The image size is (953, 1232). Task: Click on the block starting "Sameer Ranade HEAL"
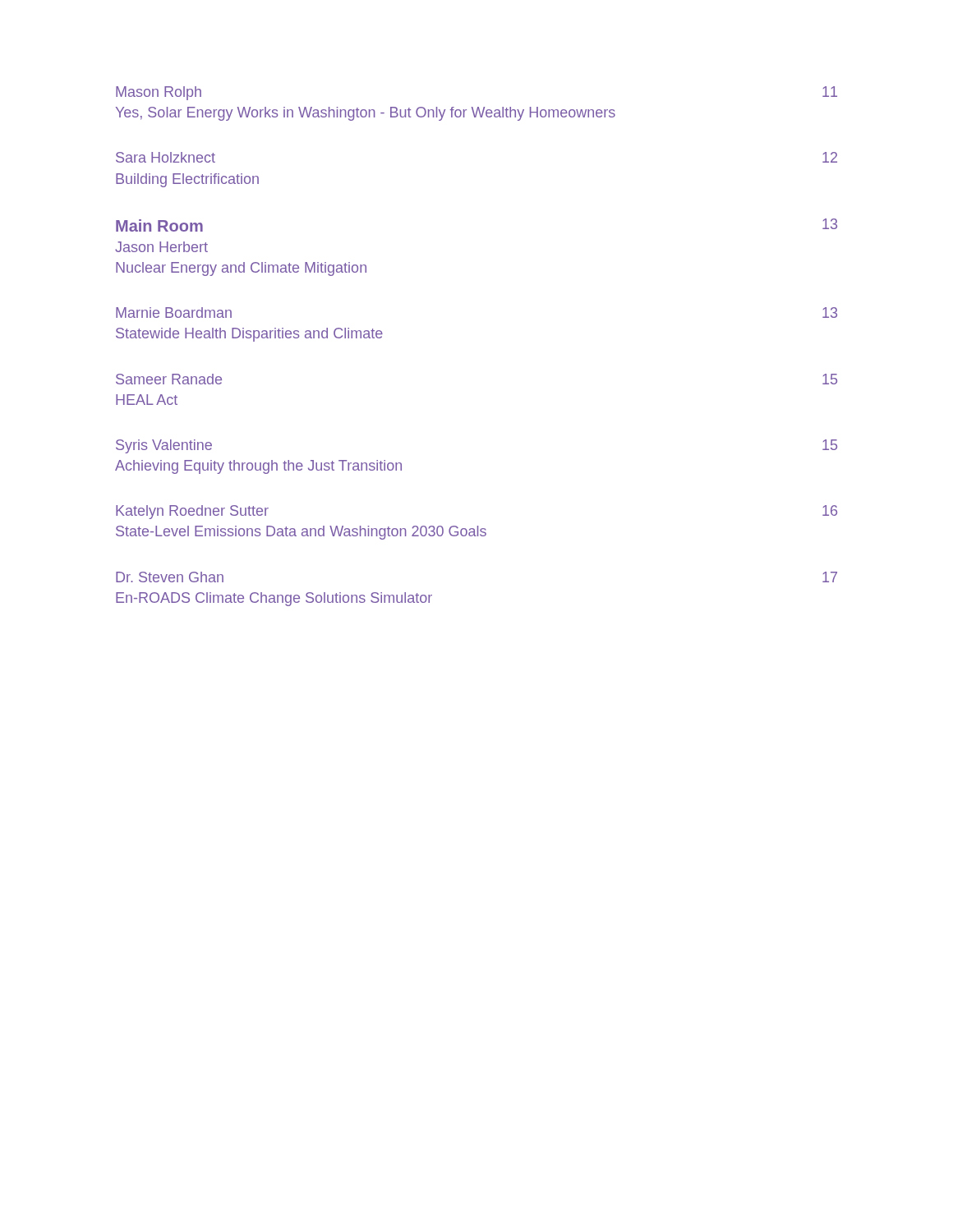(x=164, y=379)
